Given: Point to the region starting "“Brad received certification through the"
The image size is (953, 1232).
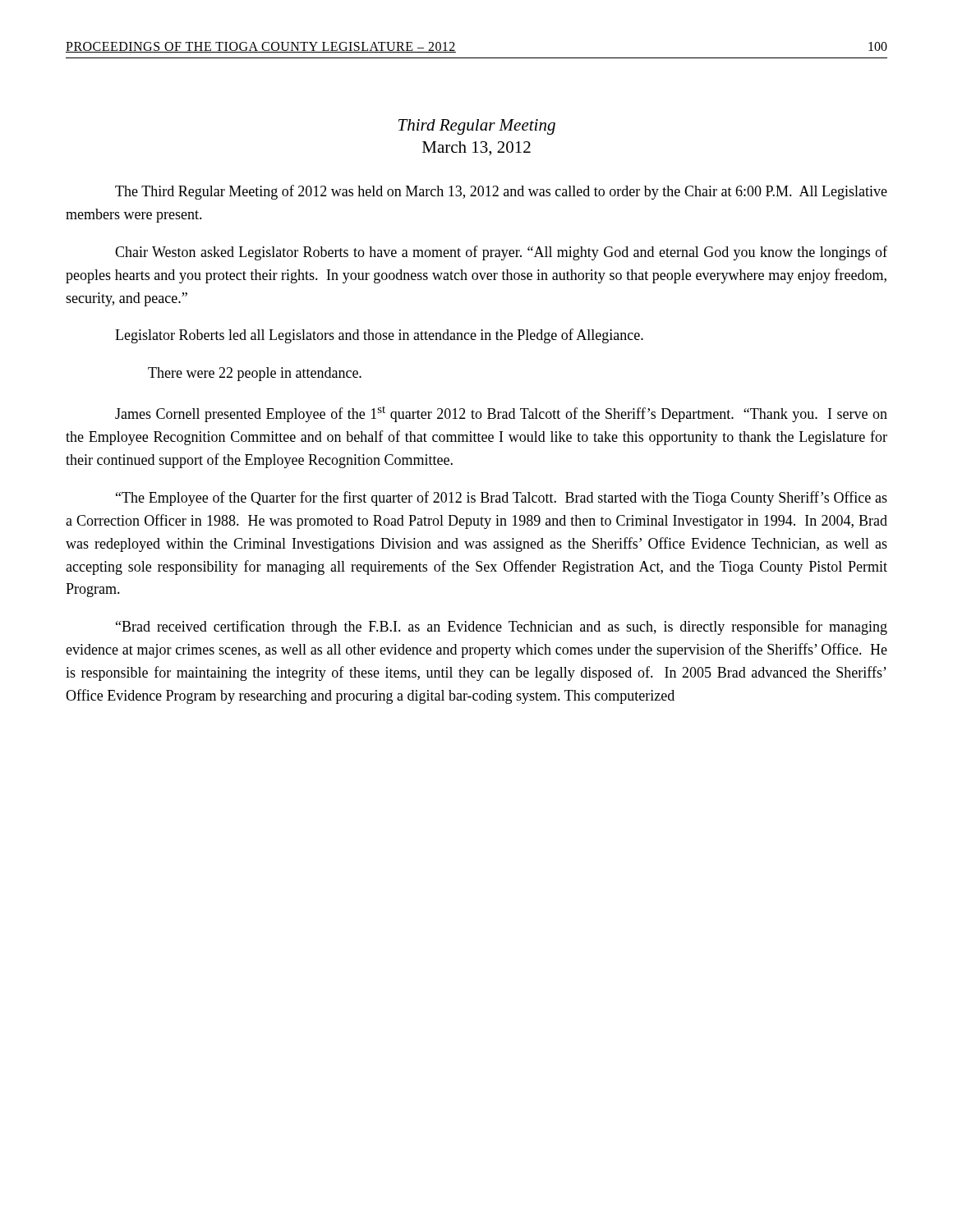Looking at the screenshot, I should pyautogui.click(x=476, y=661).
